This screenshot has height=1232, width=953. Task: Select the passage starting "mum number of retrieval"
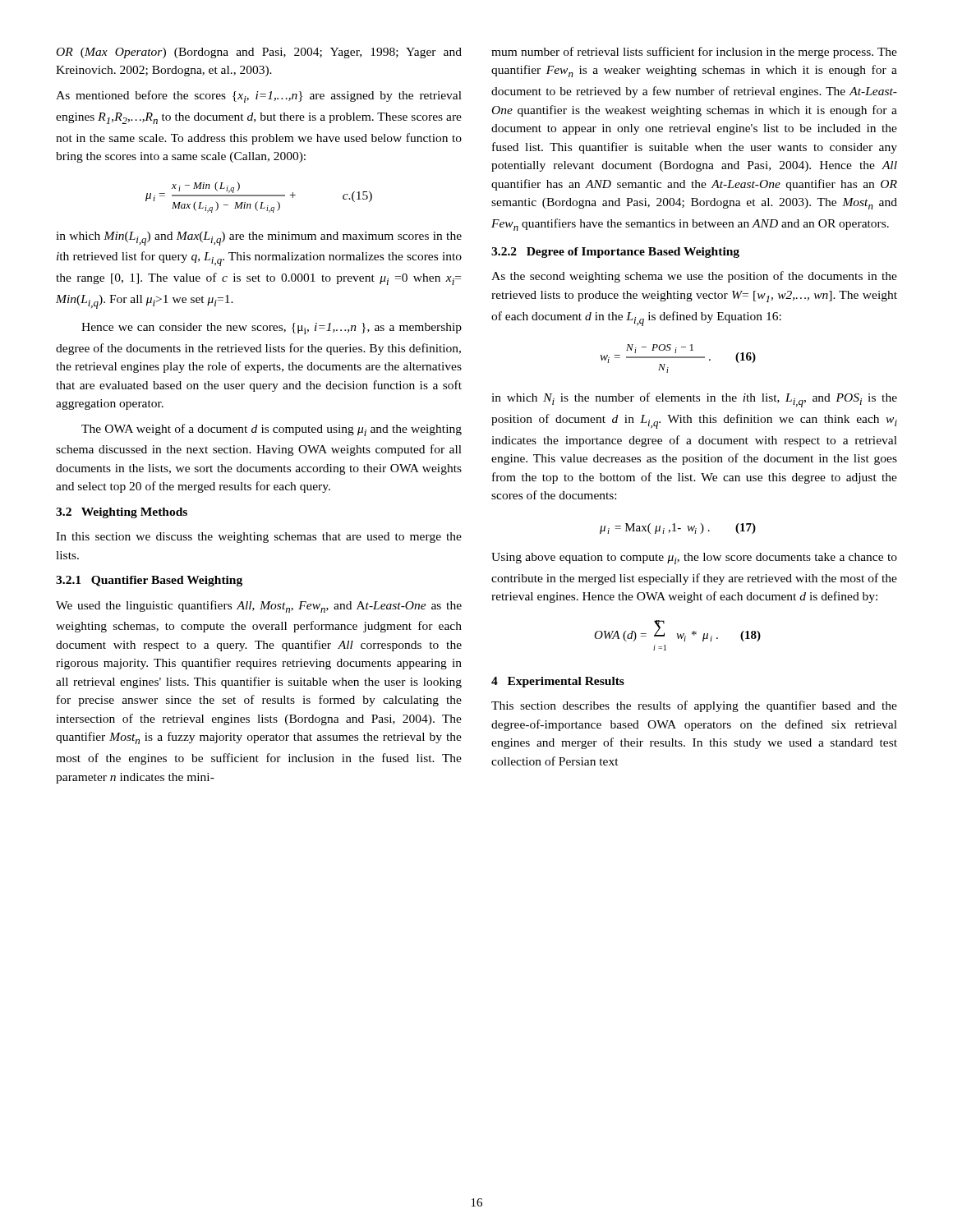694,139
